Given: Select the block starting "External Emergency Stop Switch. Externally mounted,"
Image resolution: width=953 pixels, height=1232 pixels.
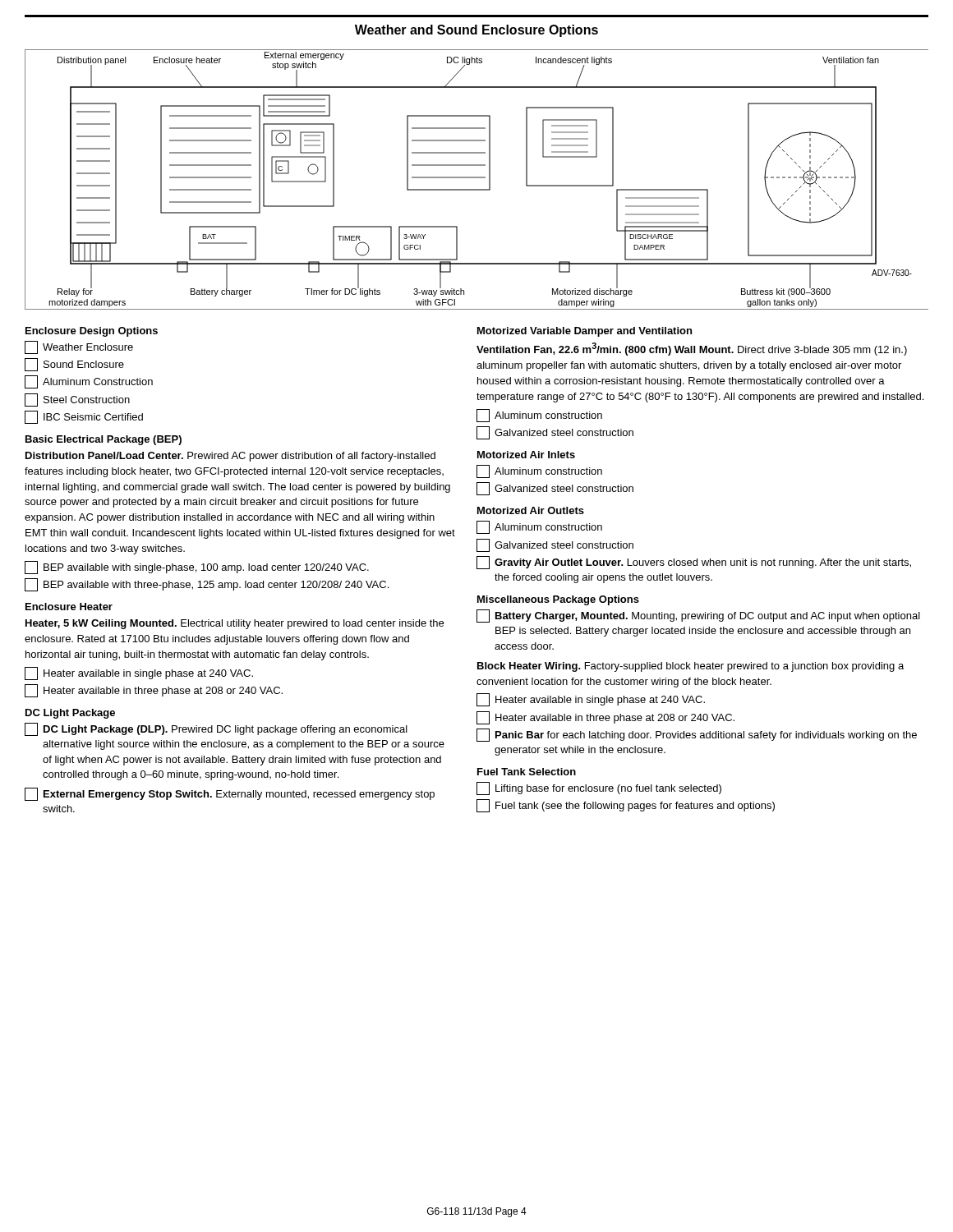Looking at the screenshot, I should point(240,802).
